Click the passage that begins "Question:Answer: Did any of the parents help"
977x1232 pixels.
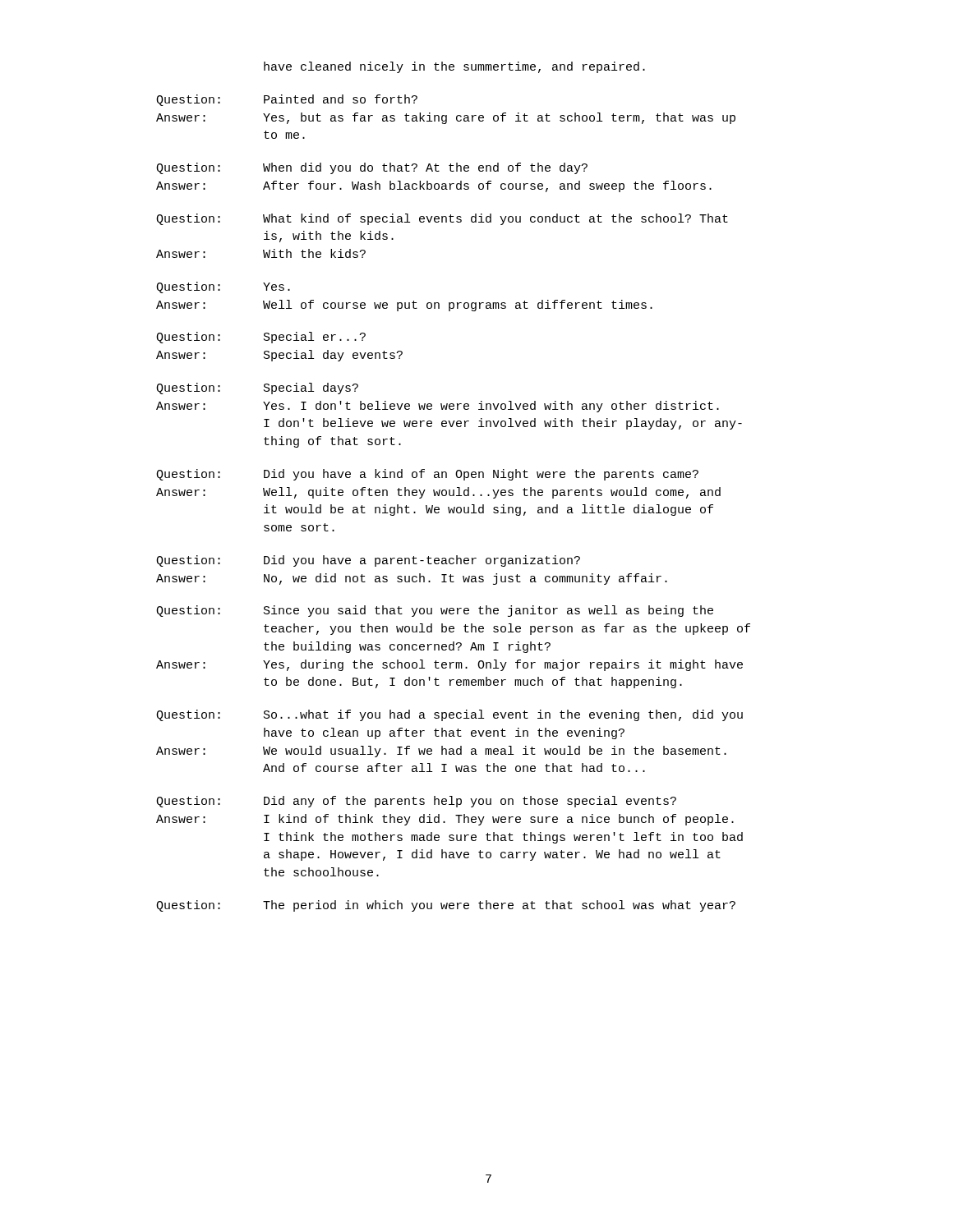tap(530, 838)
